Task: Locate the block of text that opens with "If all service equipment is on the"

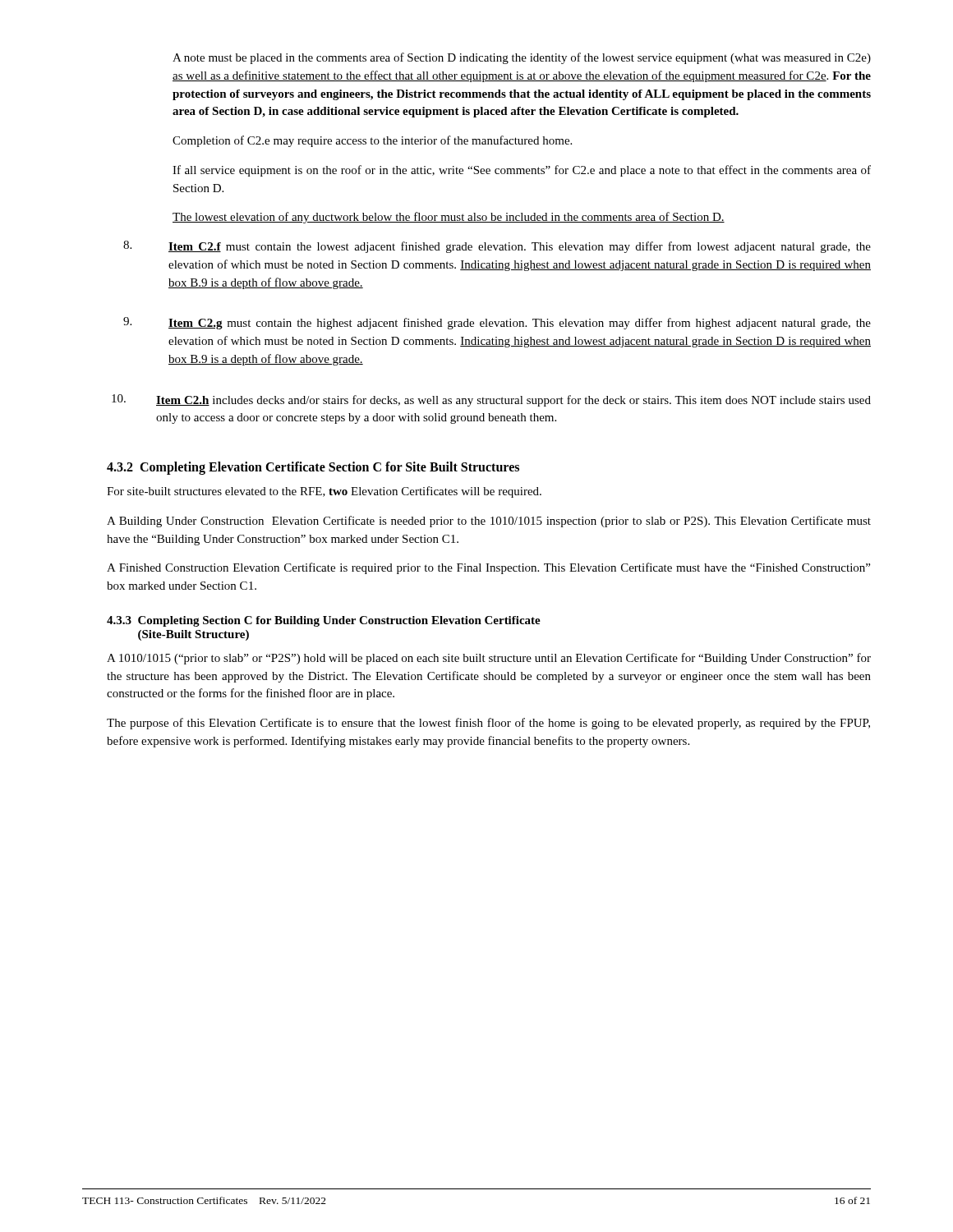Action: pyautogui.click(x=522, y=180)
